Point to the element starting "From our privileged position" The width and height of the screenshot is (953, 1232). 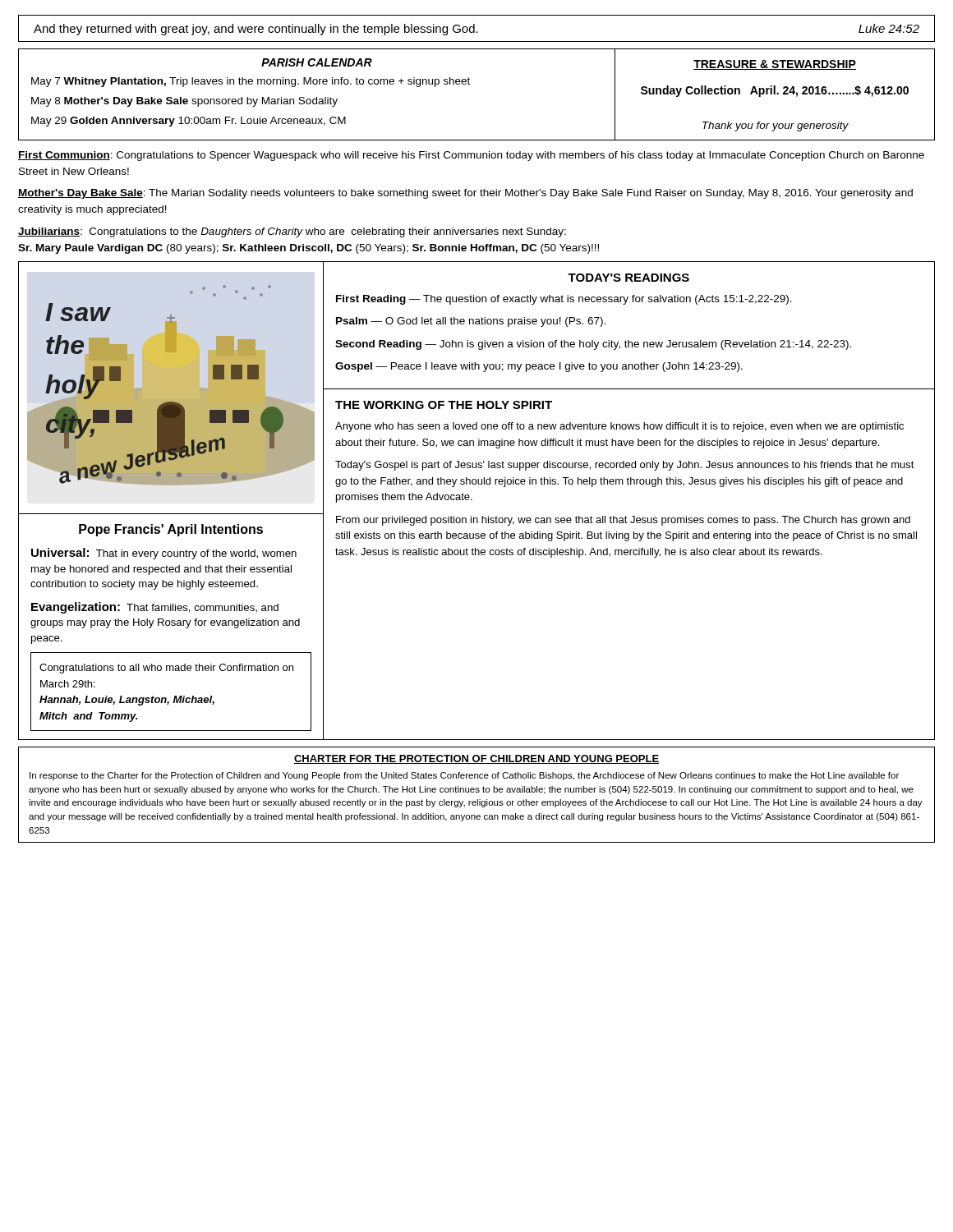pos(626,535)
